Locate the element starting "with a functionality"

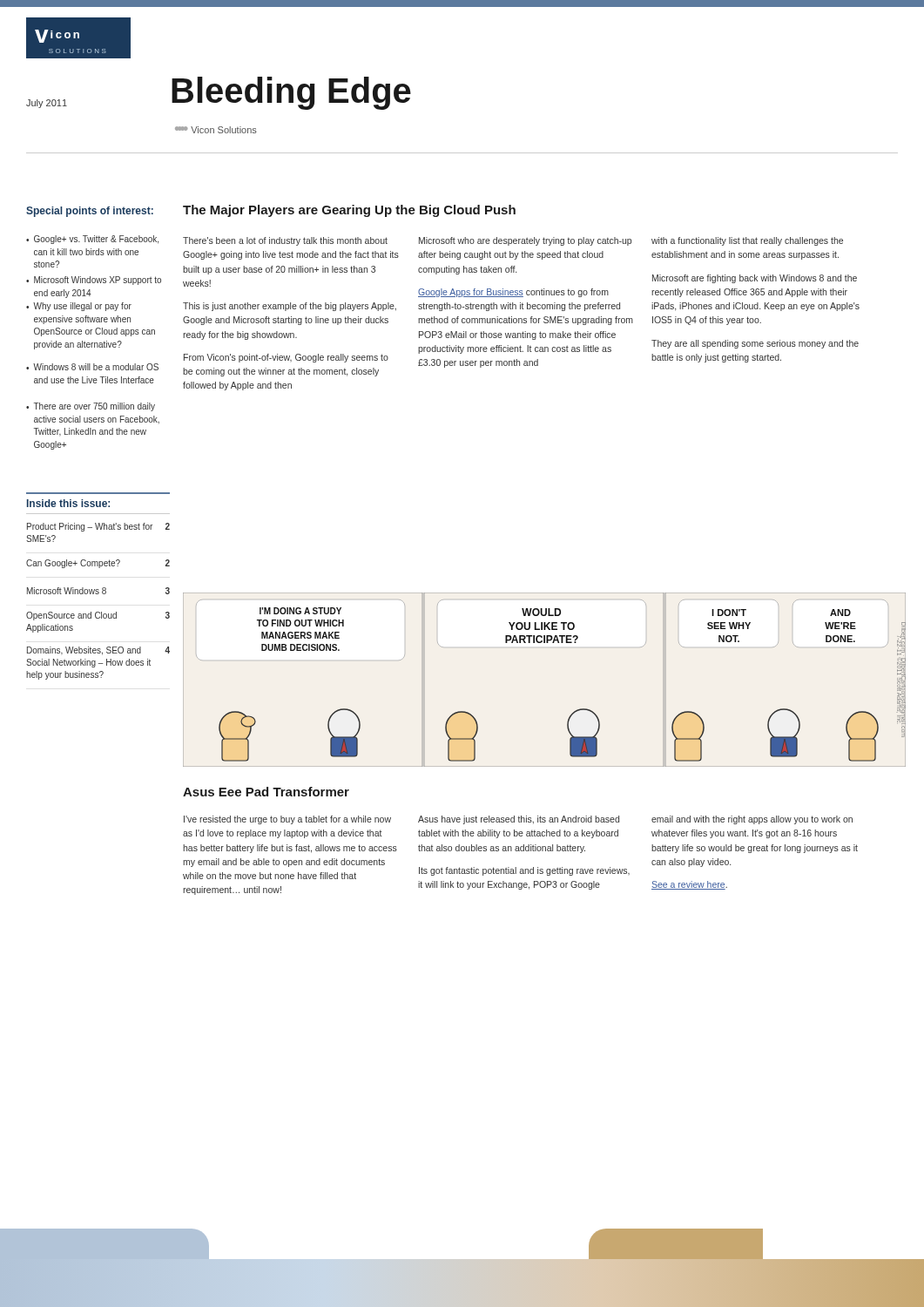[759, 299]
